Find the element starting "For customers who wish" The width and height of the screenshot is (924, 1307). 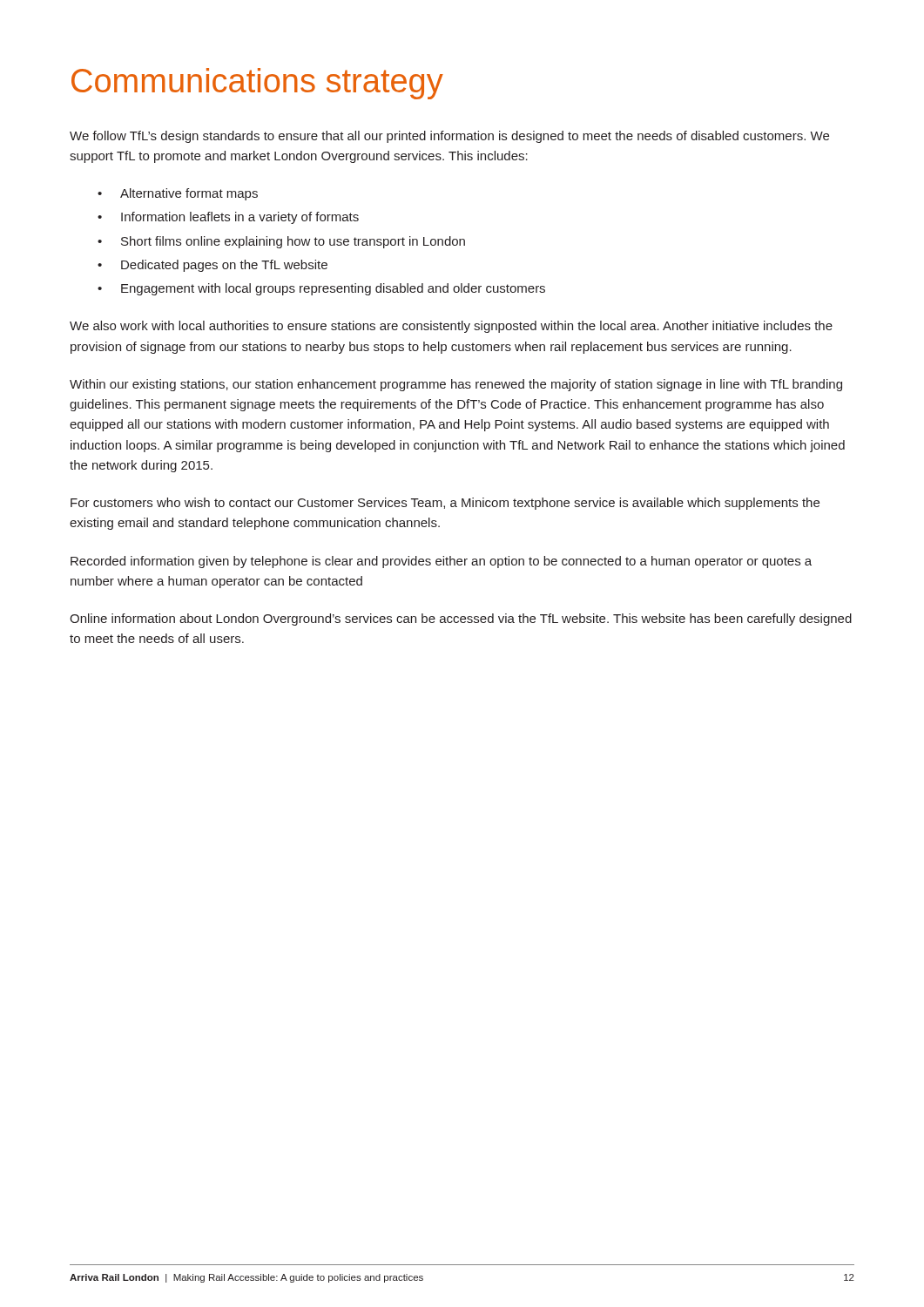click(x=445, y=513)
